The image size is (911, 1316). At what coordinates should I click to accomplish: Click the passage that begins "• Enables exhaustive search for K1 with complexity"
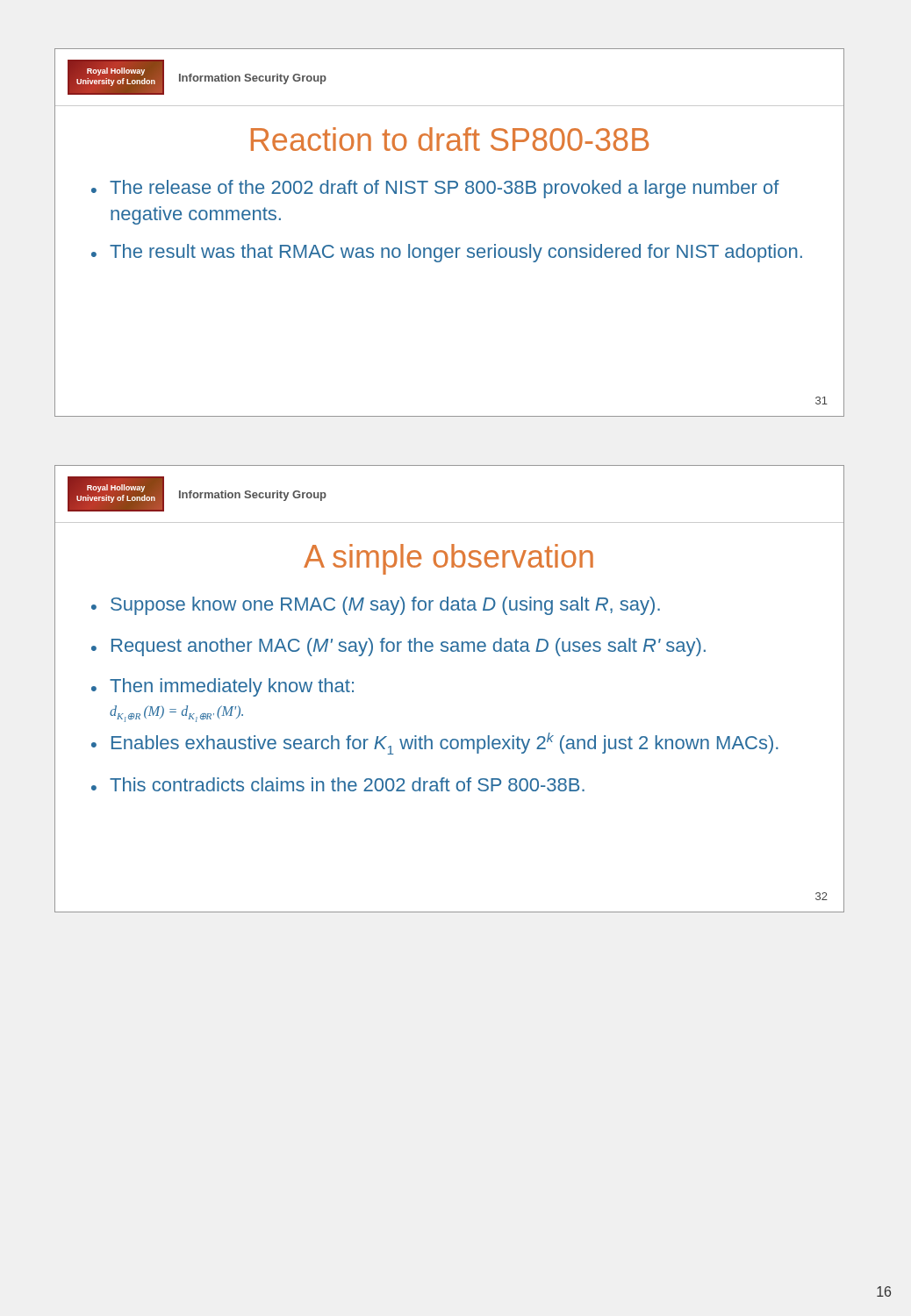449,745
